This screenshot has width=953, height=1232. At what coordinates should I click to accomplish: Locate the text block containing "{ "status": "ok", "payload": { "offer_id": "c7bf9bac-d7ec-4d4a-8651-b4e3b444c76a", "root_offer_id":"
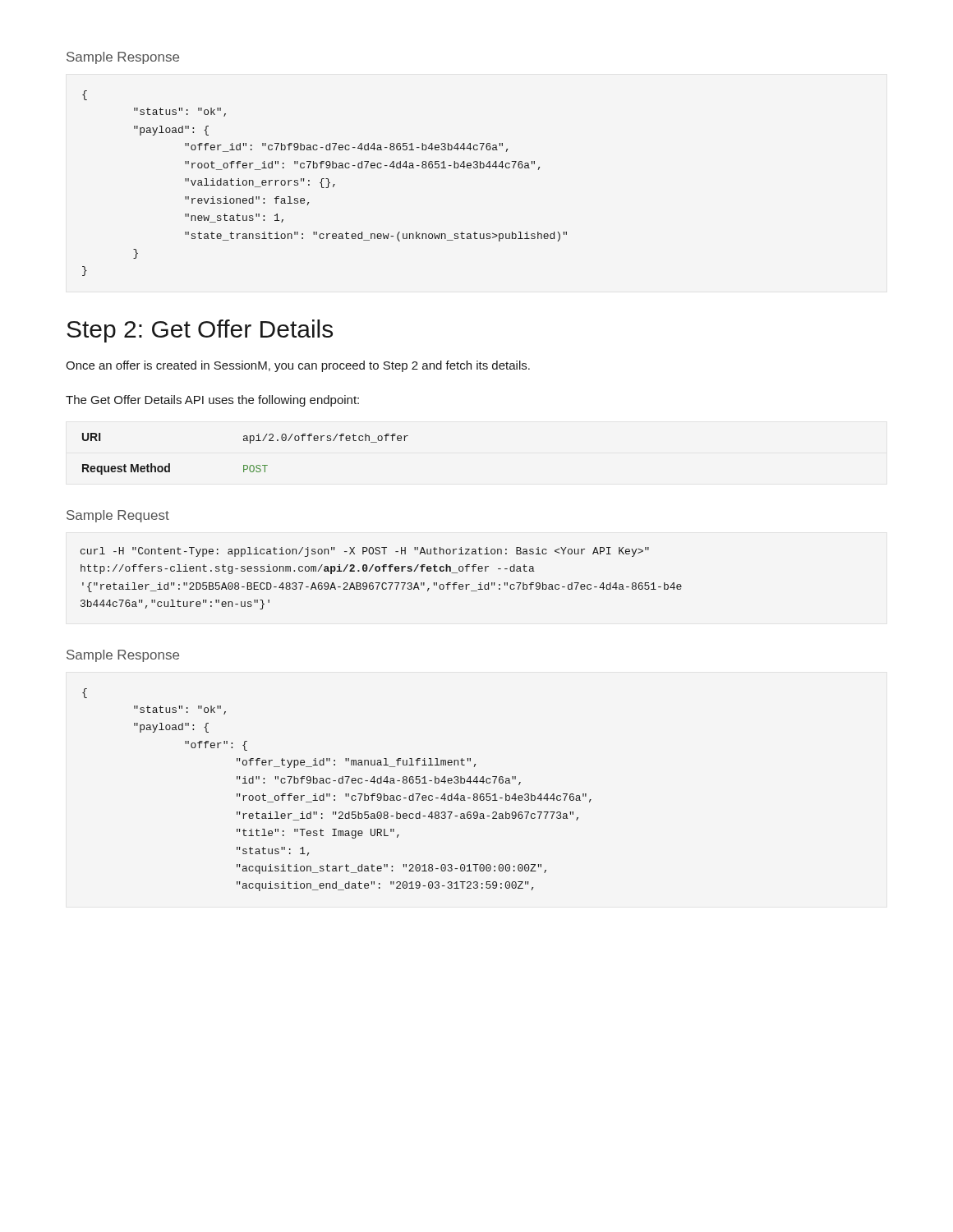point(85,95)
